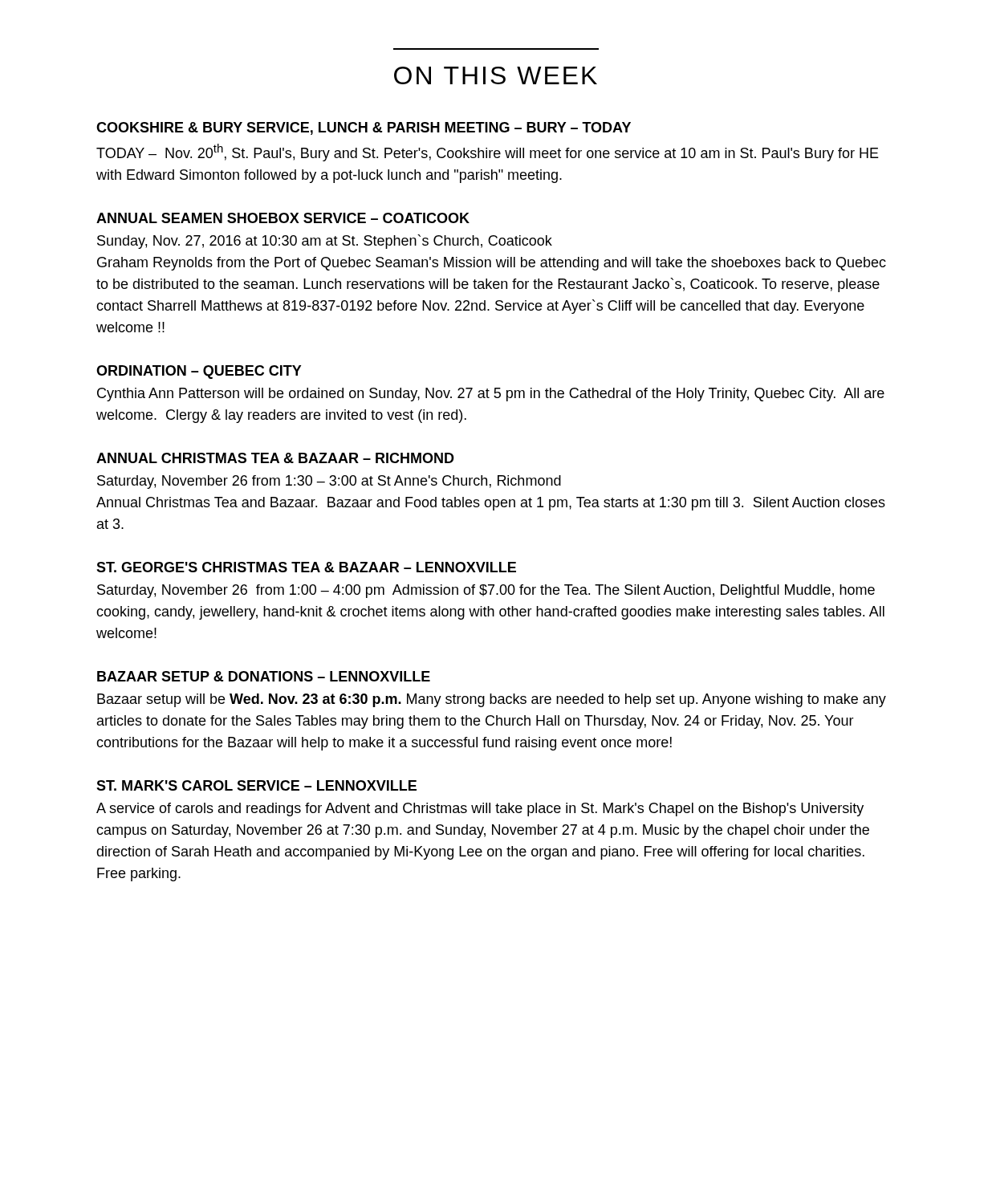Point to the block starting "BAZAAR SETUP & DONATIONS – LENNOXVILLE"

(x=263, y=677)
